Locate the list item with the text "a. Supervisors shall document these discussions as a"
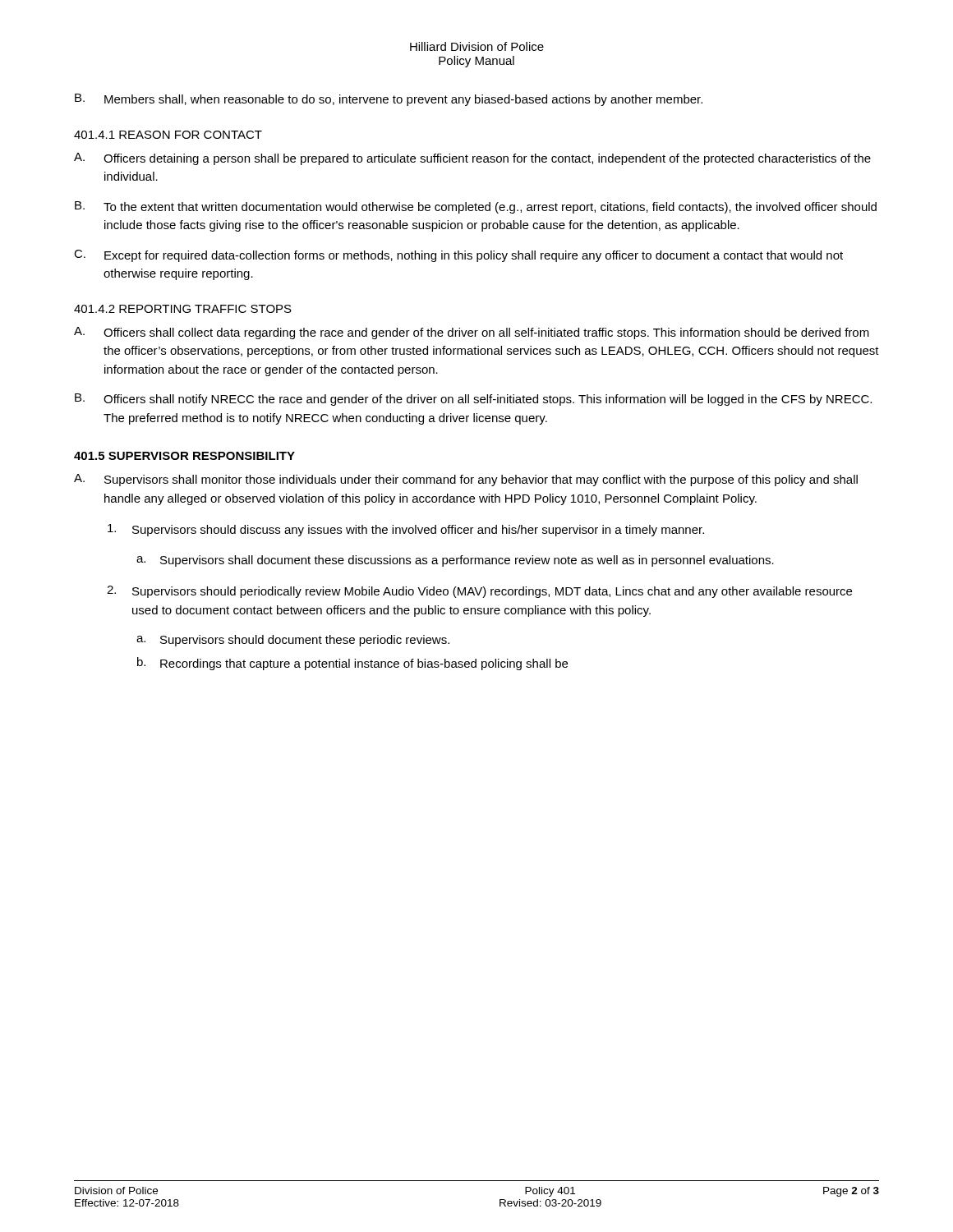 pos(508,560)
